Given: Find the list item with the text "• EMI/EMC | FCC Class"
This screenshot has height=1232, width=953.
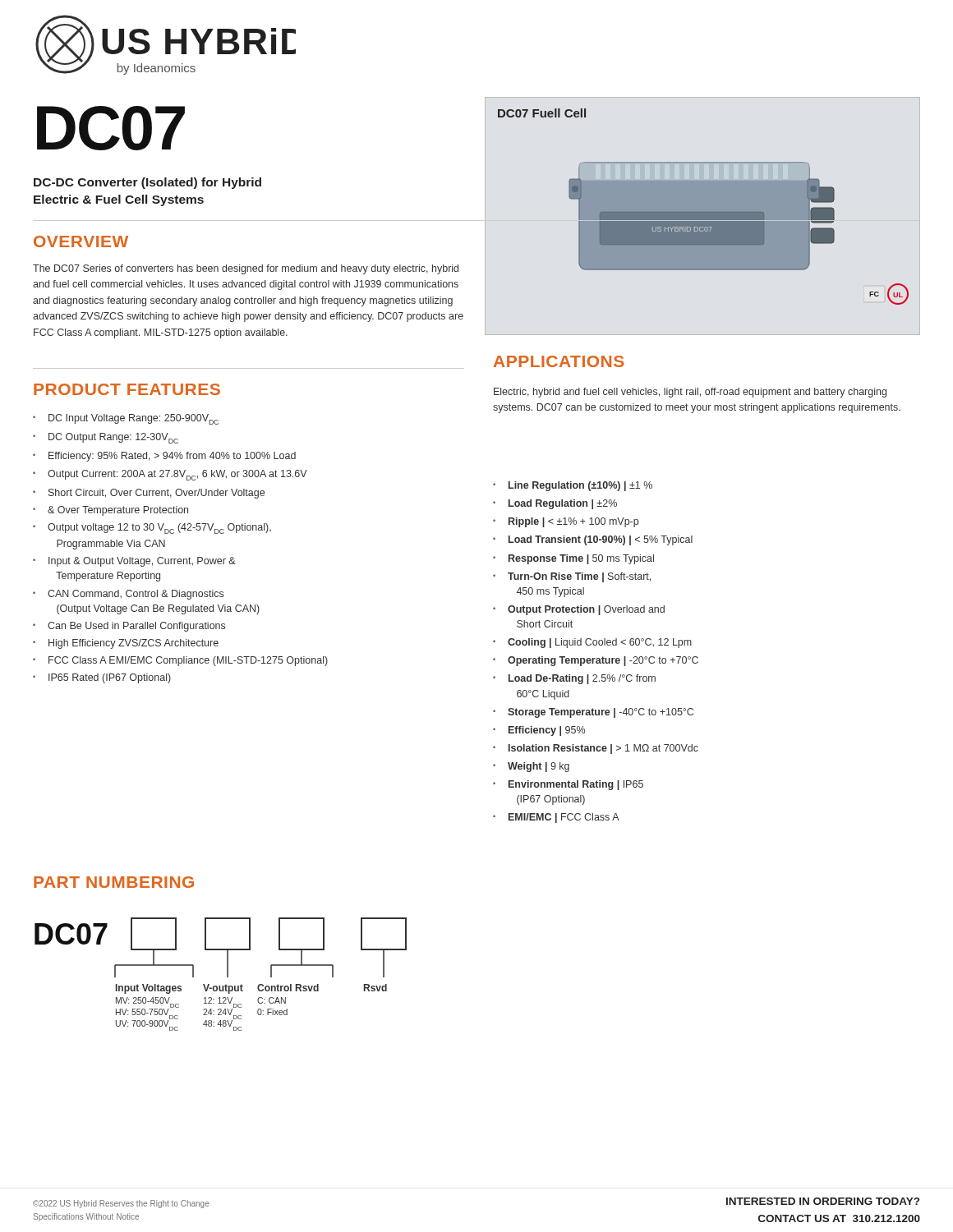Looking at the screenshot, I should (556, 818).
